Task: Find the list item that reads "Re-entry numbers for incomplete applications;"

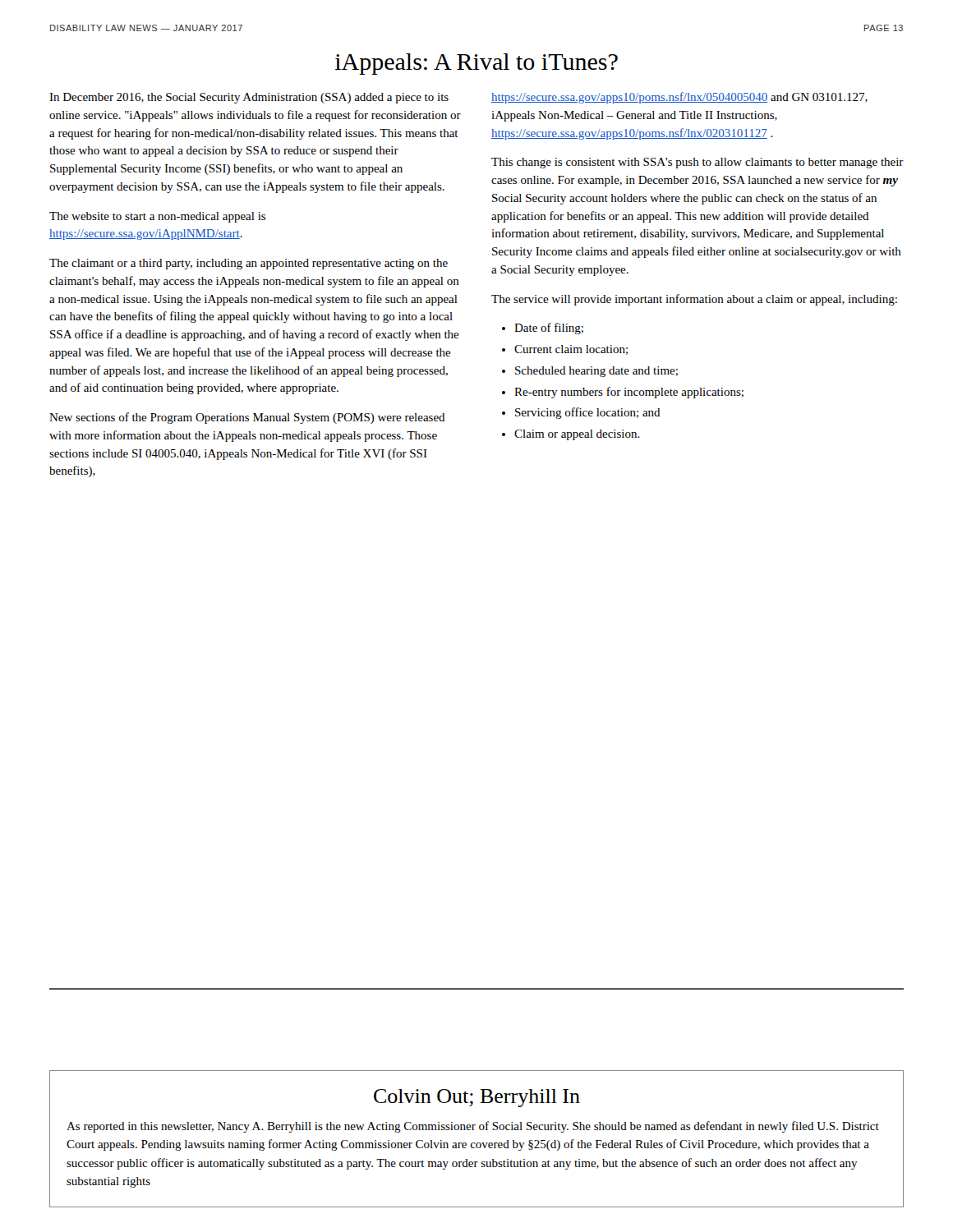Action: [698, 392]
